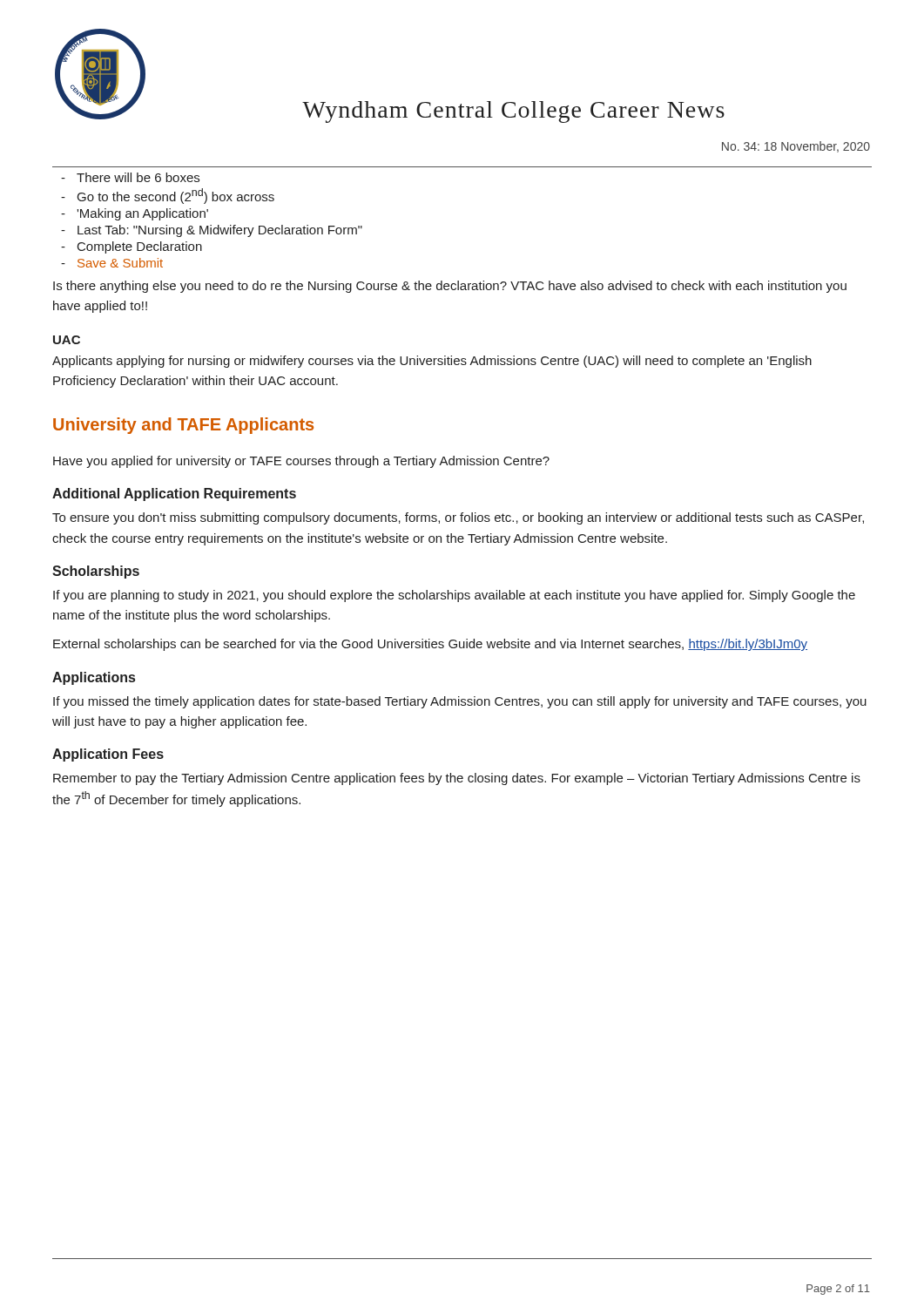Navigate to the block starting "Additional Application Requirements"
924x1307 pixels.
(174, 494)
